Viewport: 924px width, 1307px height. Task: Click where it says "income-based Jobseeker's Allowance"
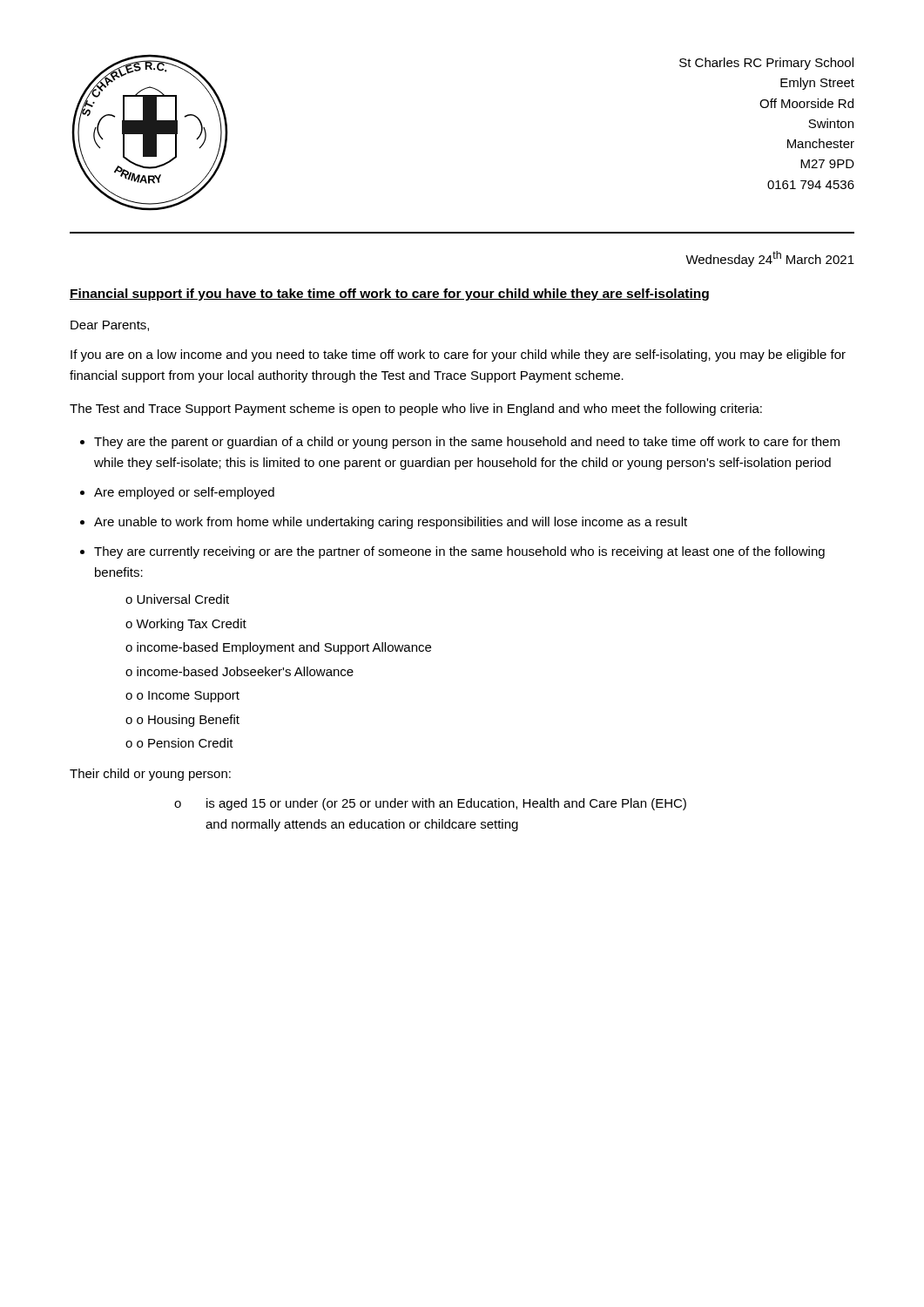(245, 671)
